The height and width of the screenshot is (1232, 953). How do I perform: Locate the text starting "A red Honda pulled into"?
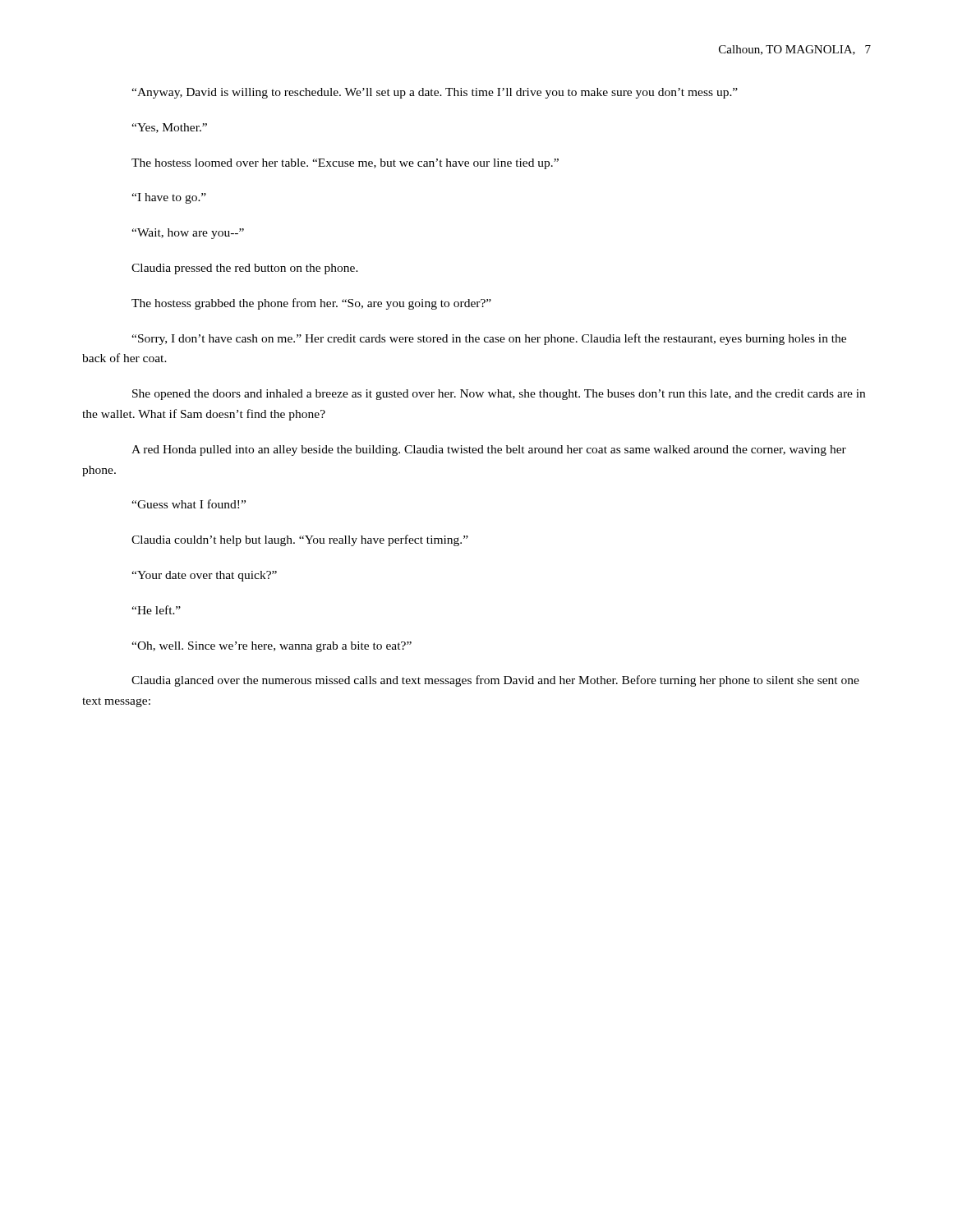click(x=464, y=459)
